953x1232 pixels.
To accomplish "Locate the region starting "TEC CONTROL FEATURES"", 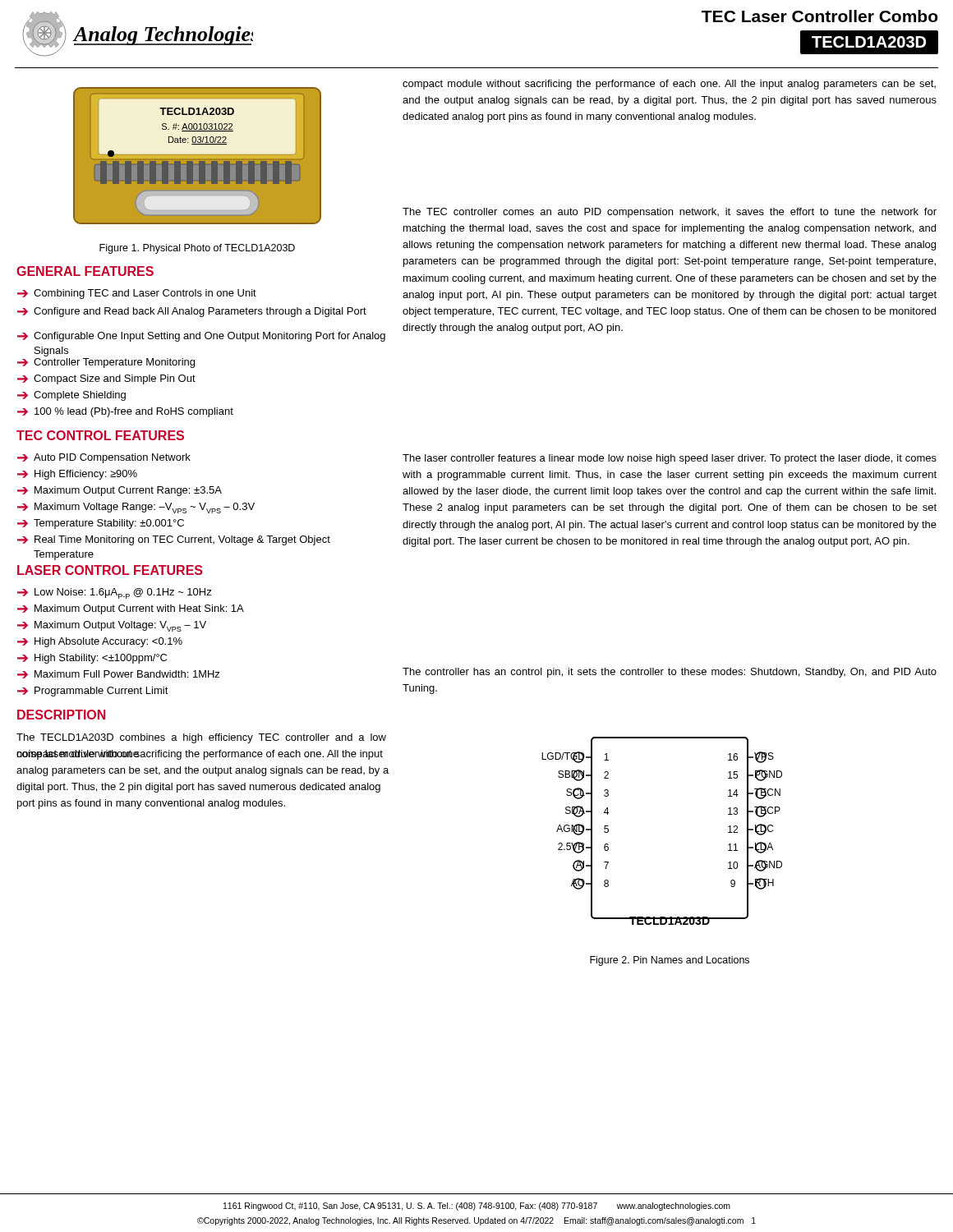I will [101, 436].
